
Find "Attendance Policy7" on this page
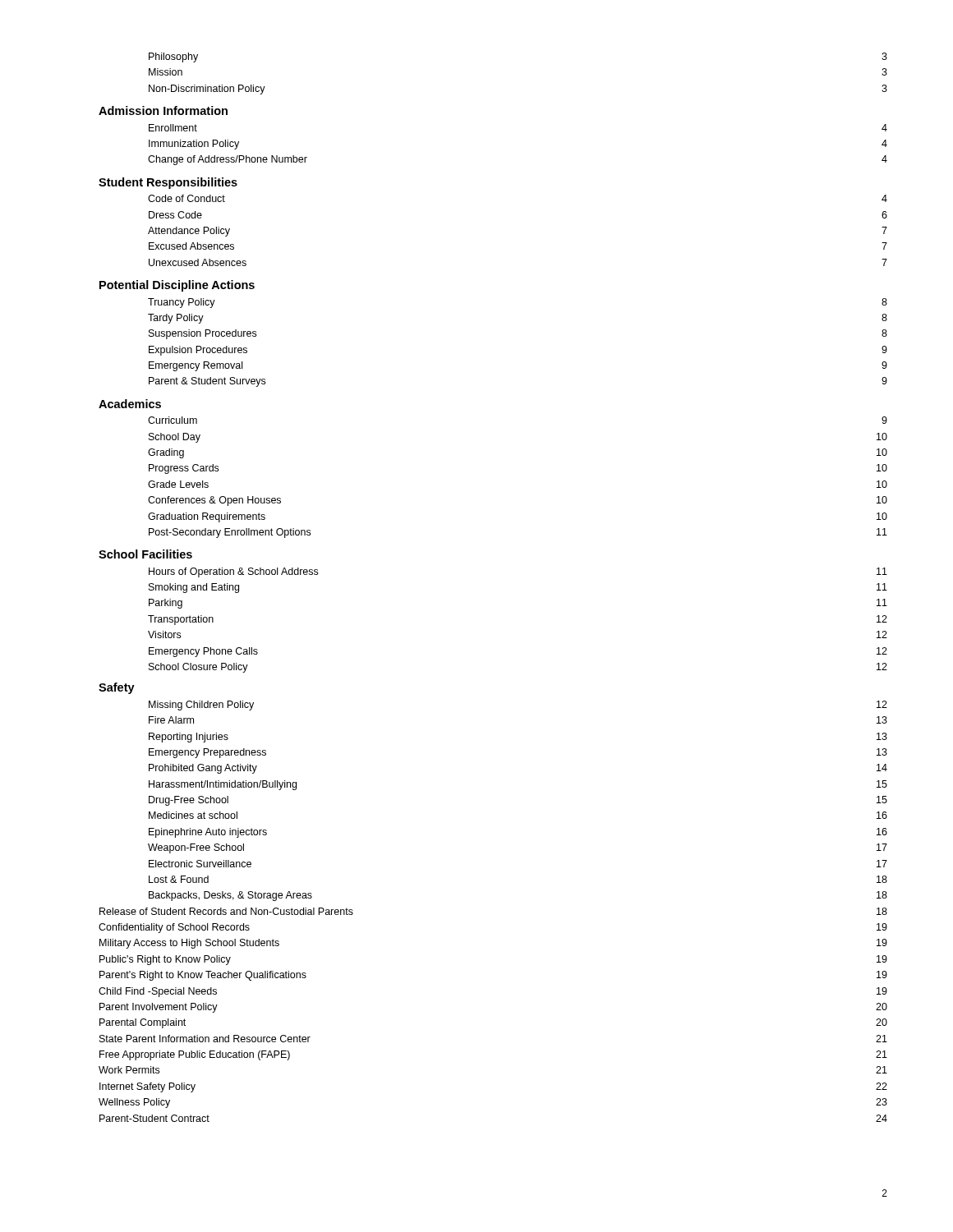pyautogui.click(x=194, y=231)
